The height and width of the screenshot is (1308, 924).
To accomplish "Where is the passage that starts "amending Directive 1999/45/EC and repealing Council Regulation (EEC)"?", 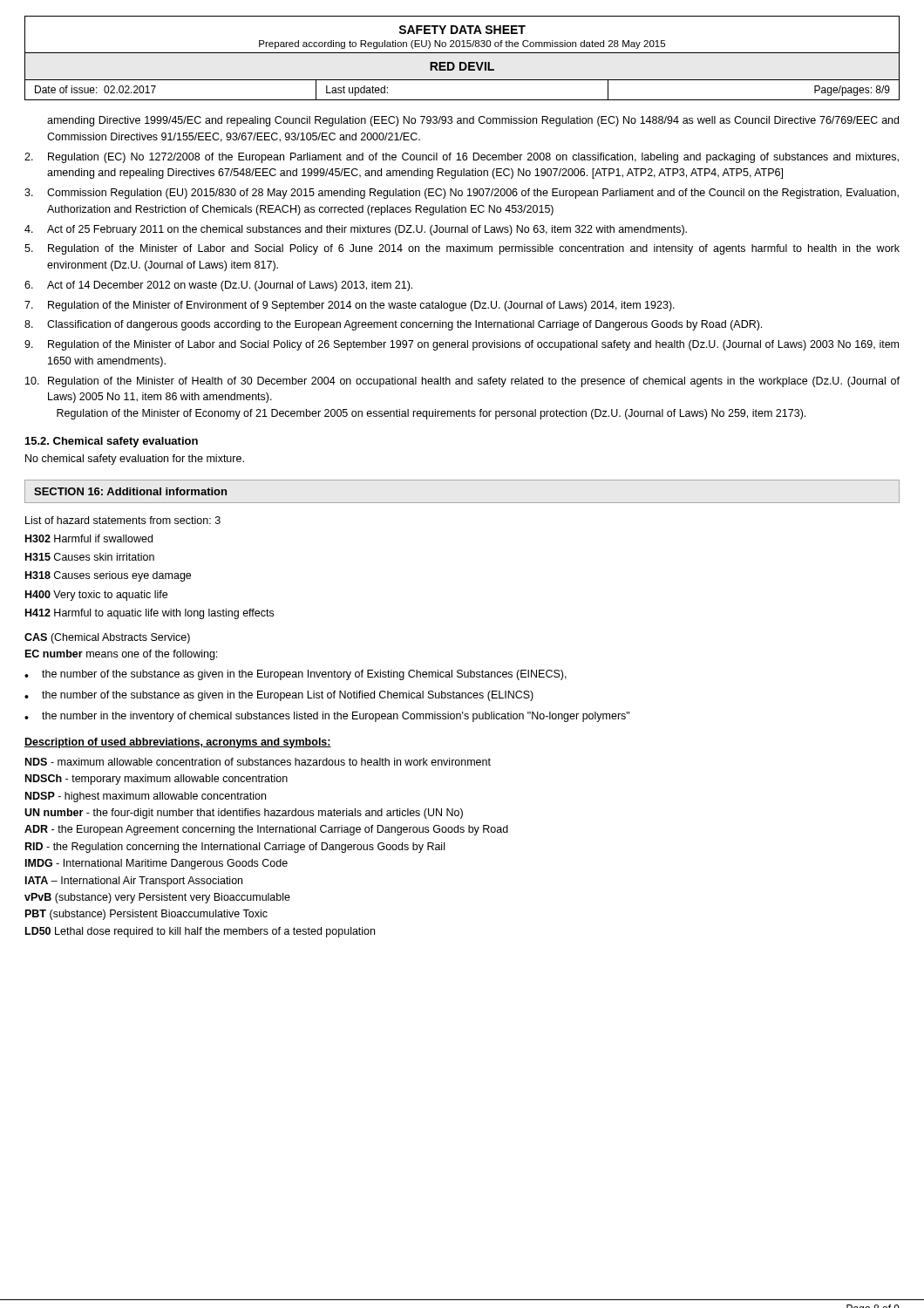I will coord(473,129).
